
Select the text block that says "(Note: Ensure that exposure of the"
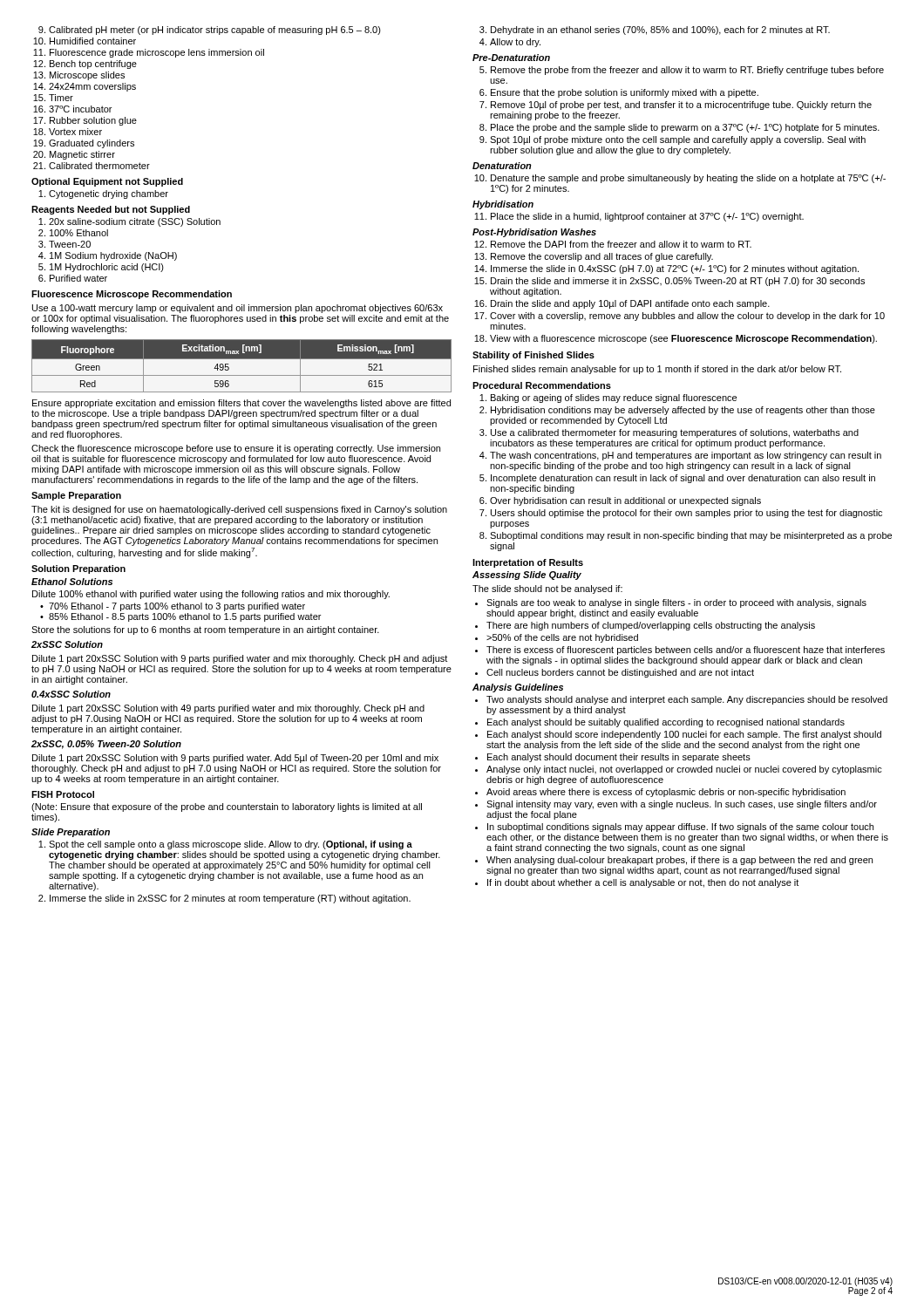point(241,812)
